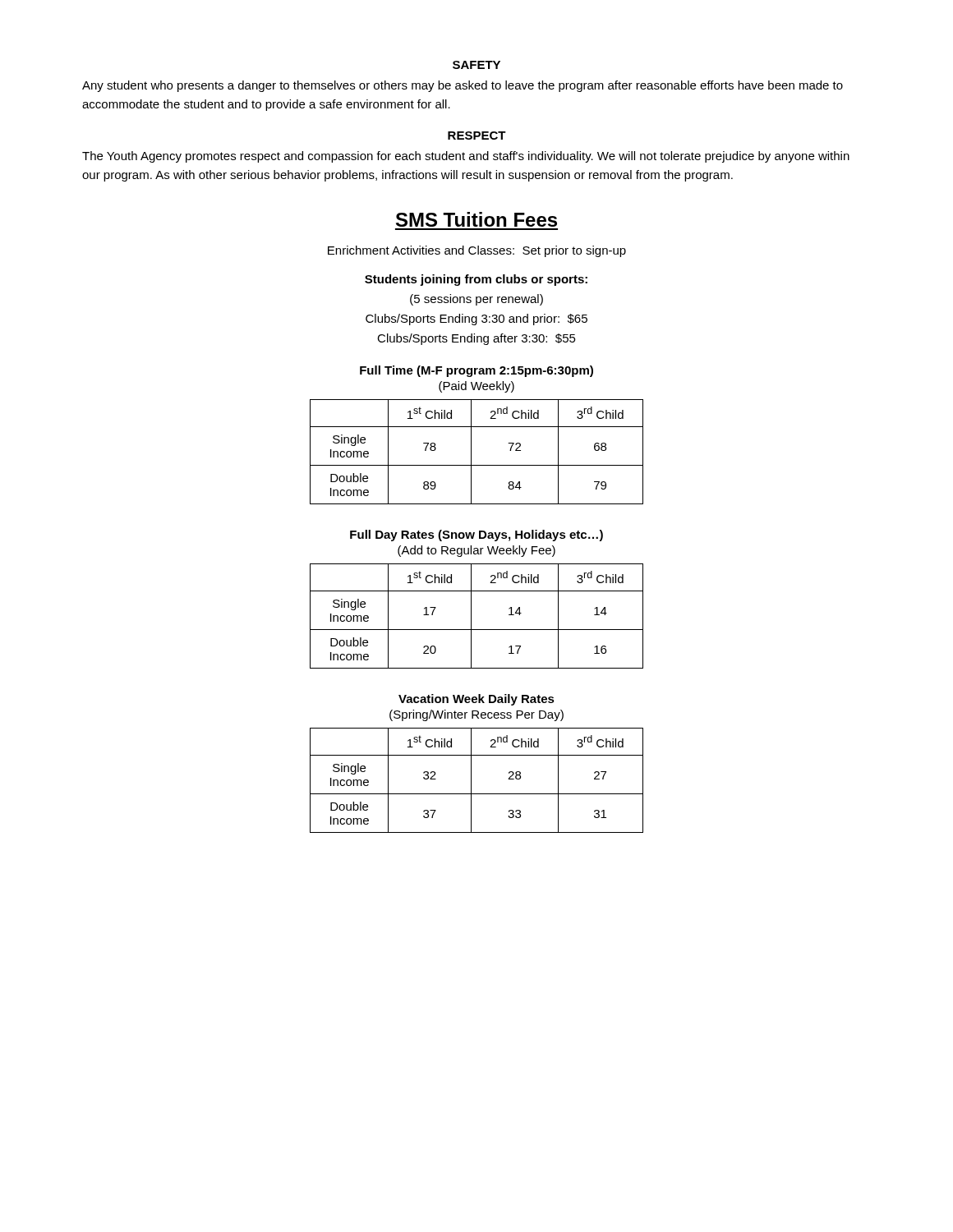Click on the text block that says "The Youth Agency promotes respect"
The image size is (953, 1232).
[x=466, y=165]
